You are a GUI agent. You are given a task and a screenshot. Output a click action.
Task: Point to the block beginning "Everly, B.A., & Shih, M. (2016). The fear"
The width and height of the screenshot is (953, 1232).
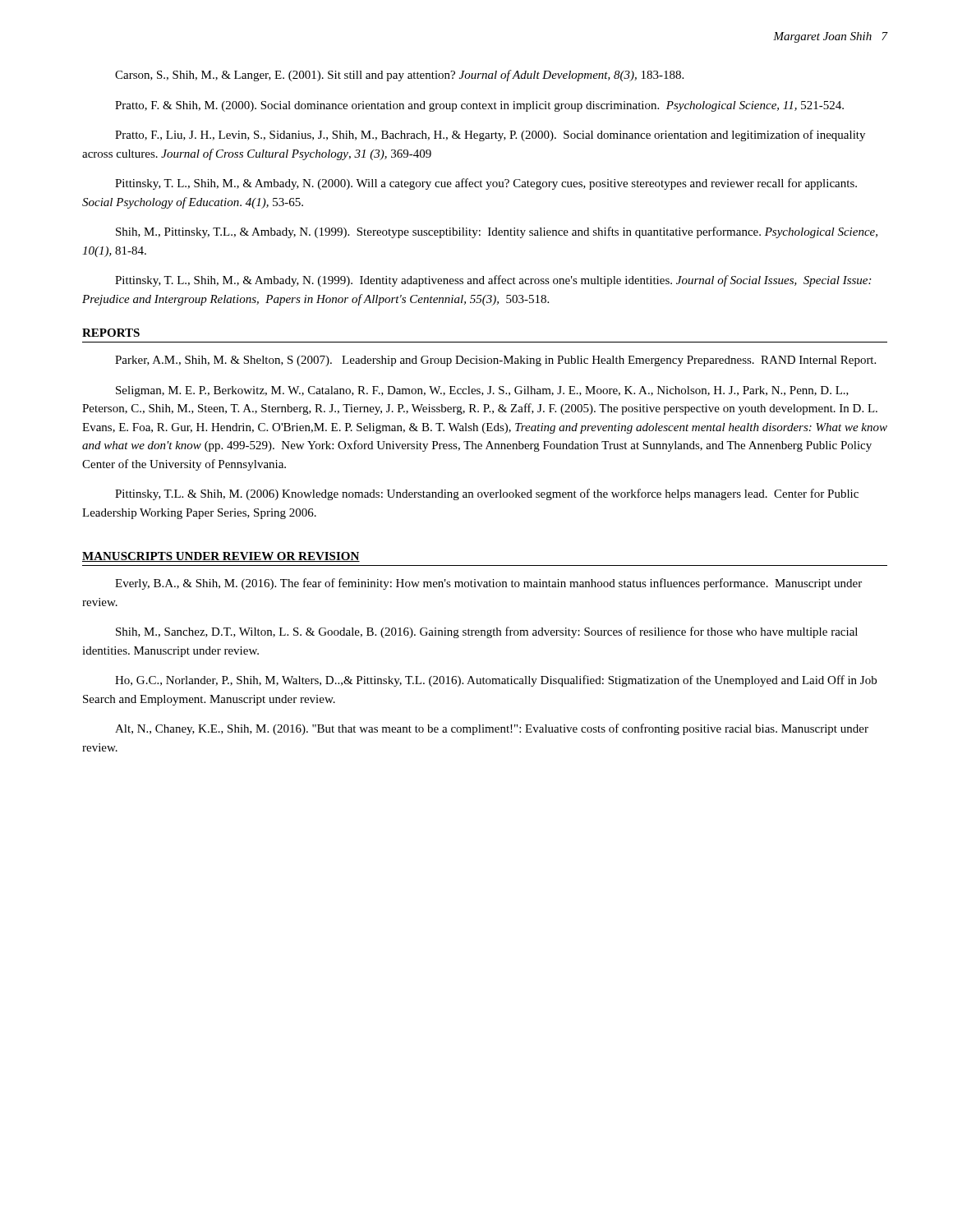coord(472,592)
